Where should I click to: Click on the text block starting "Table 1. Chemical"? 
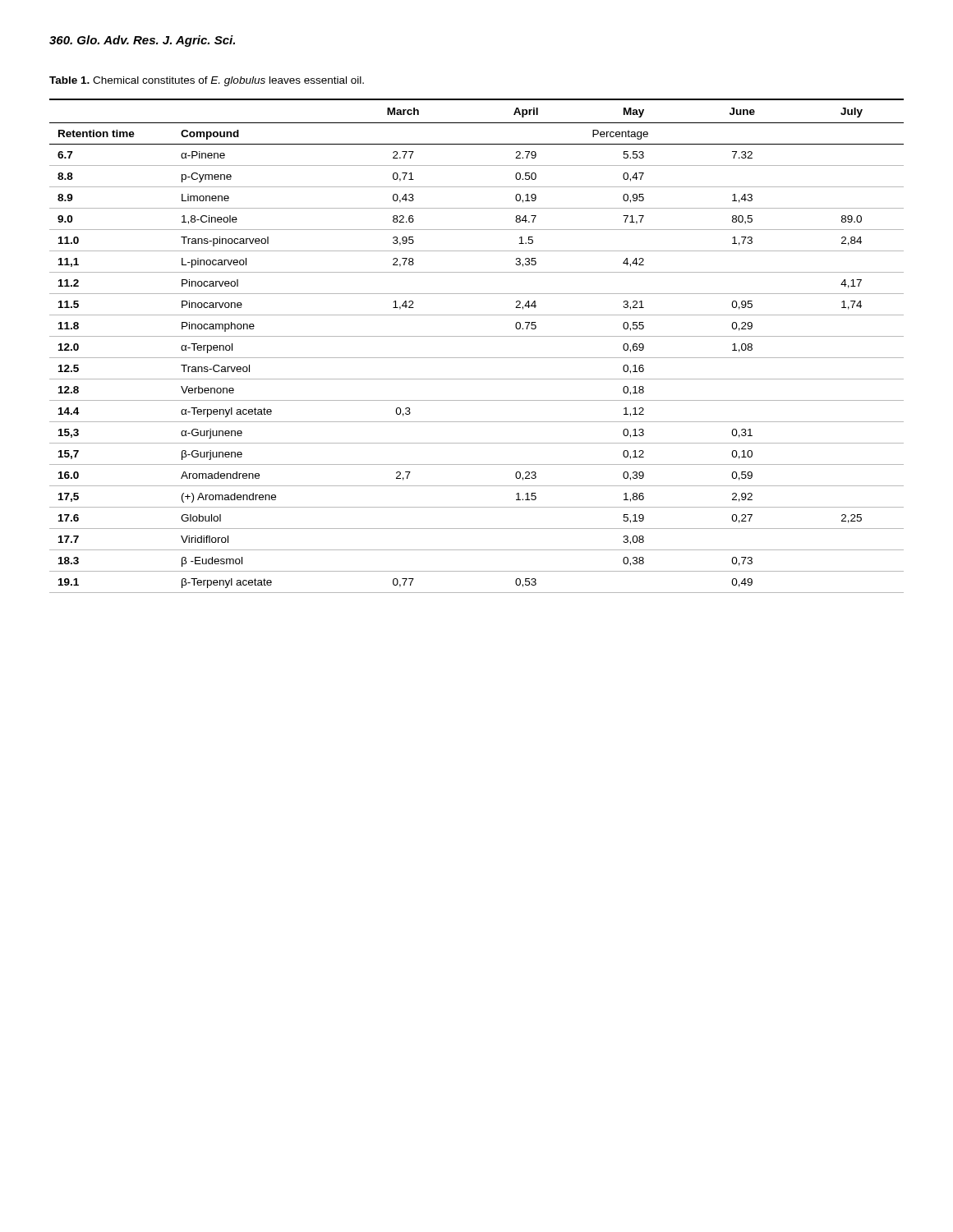click(x=207, y=80)
